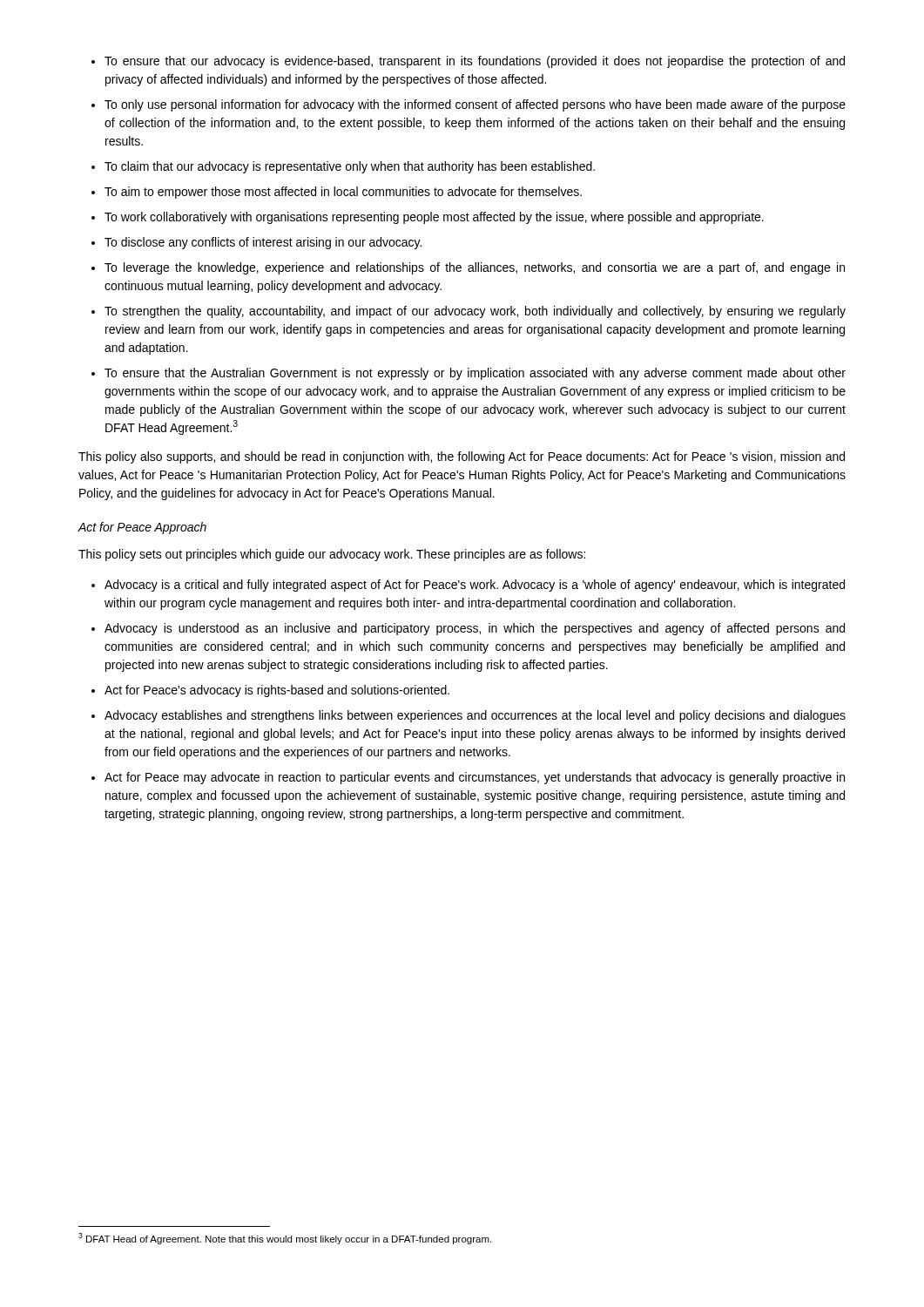The image size is (924, 1307).
Task: Find the section header that says "Act for Peace Approach"
Action: 143,527
